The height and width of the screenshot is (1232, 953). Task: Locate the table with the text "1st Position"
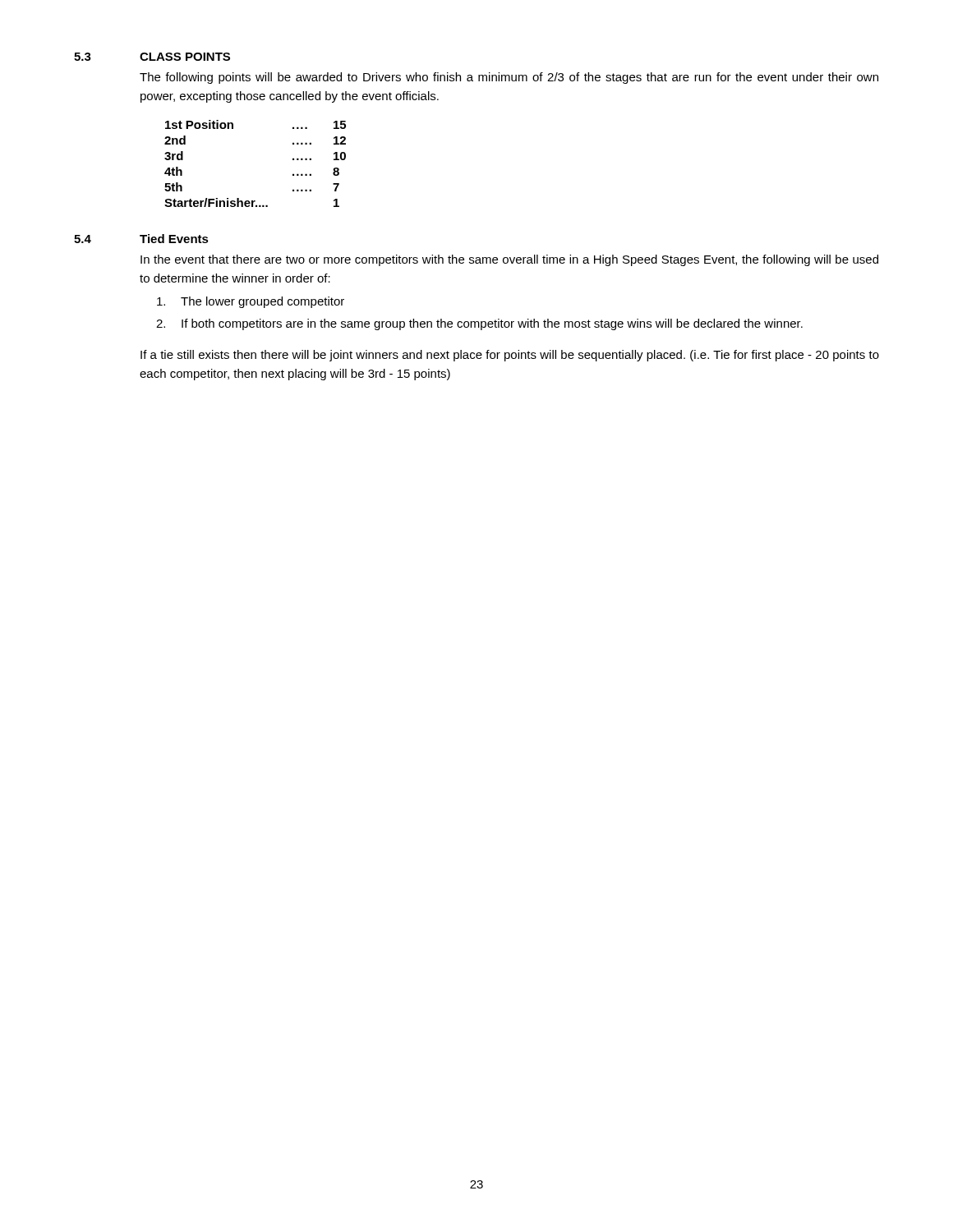click(x=522, y=163)
